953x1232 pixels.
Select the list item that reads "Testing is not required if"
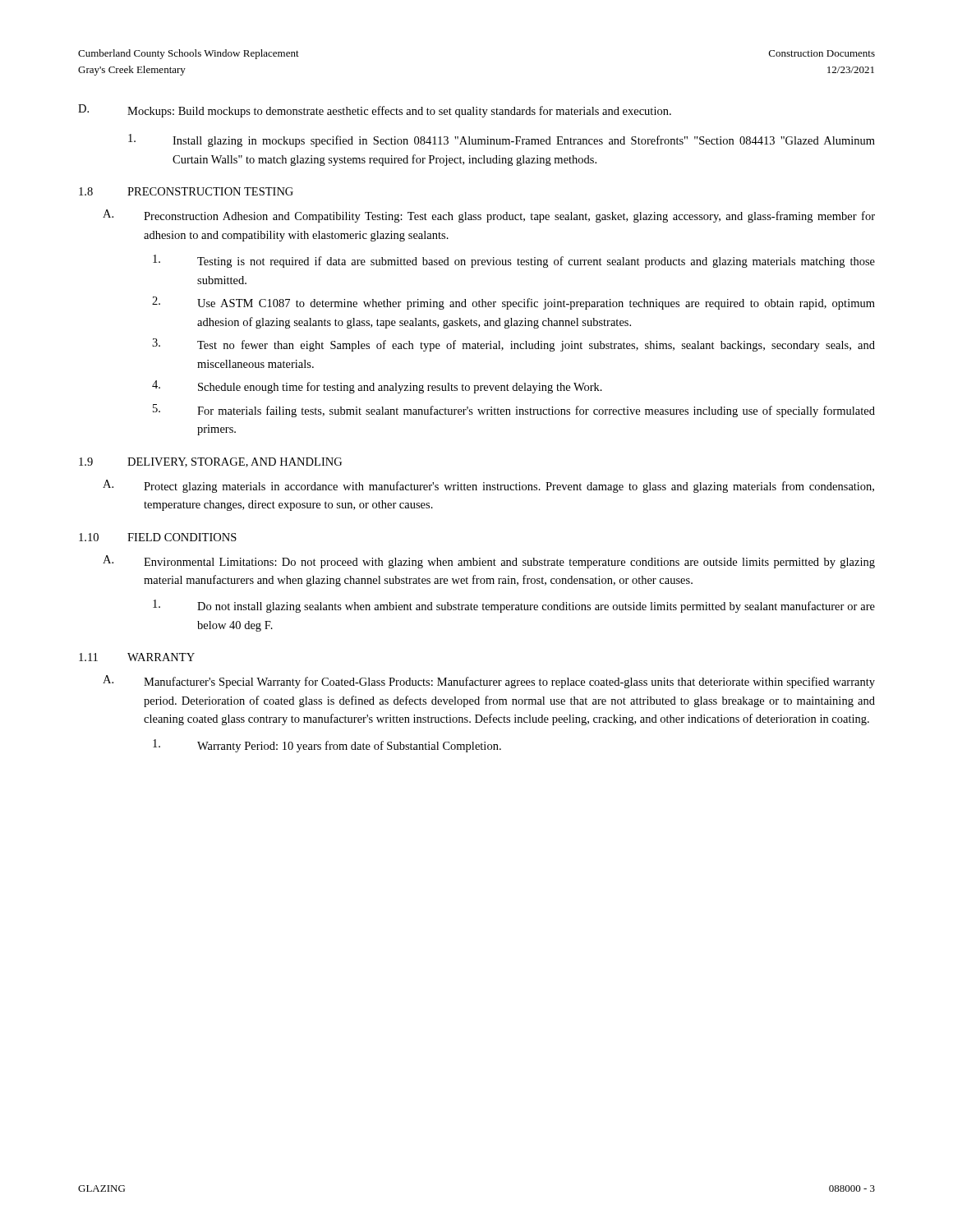pos(513,271)
